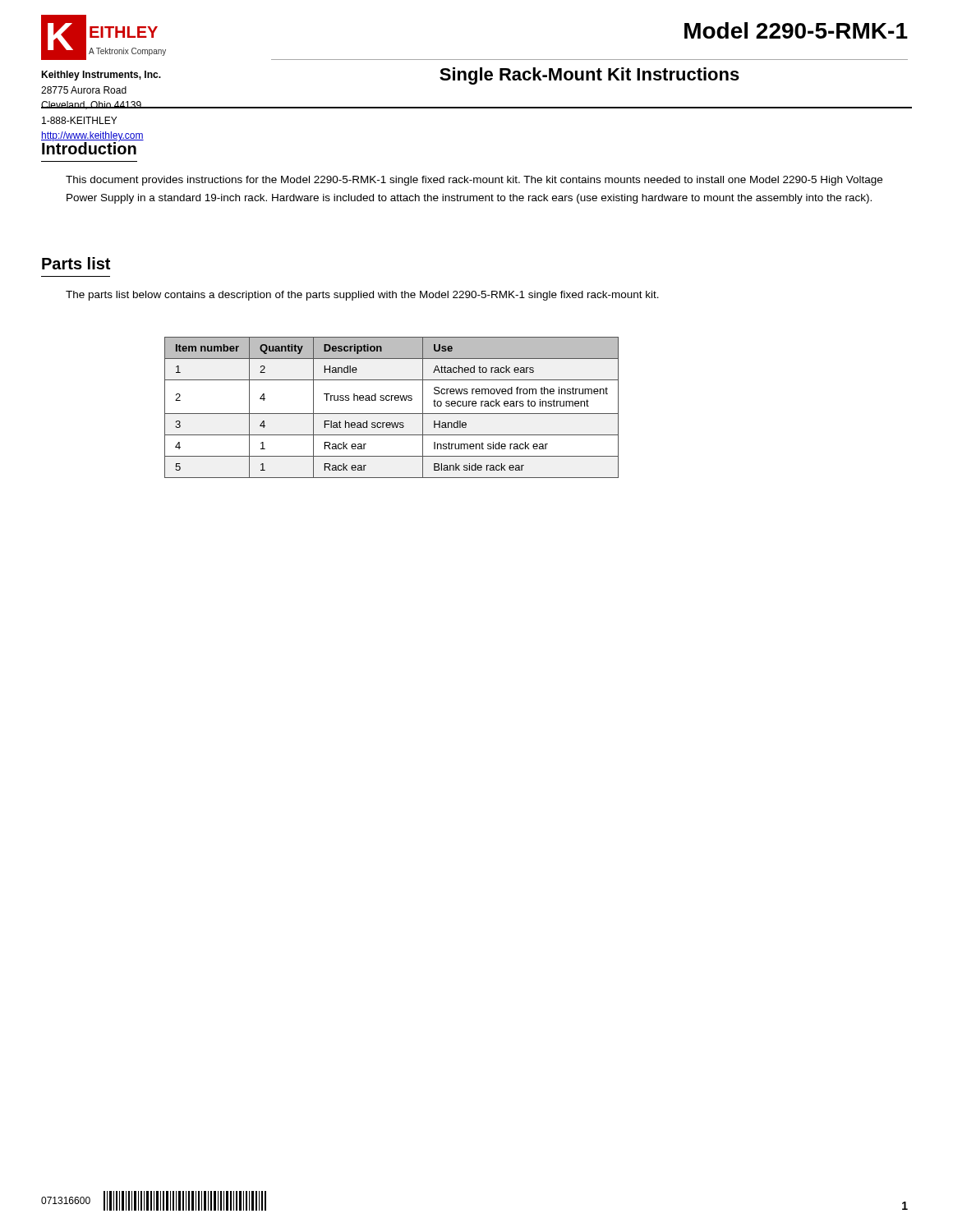This screenshot has width=953, height=1232.
Task: Where is the passage that starts "The parts list below contains"?
Action: (x=363, y=294)
